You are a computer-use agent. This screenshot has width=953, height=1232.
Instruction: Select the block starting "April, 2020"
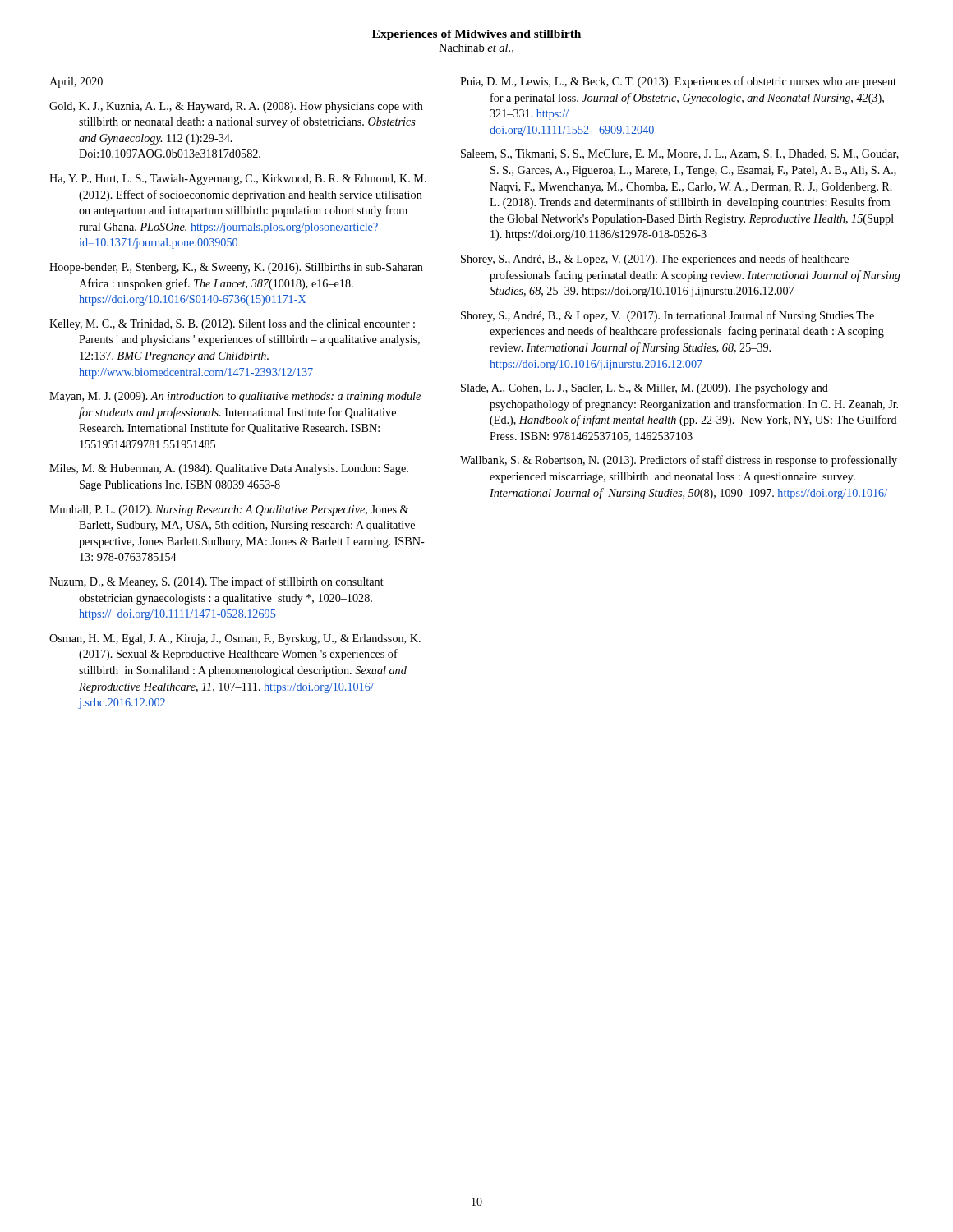coord(76,81)
